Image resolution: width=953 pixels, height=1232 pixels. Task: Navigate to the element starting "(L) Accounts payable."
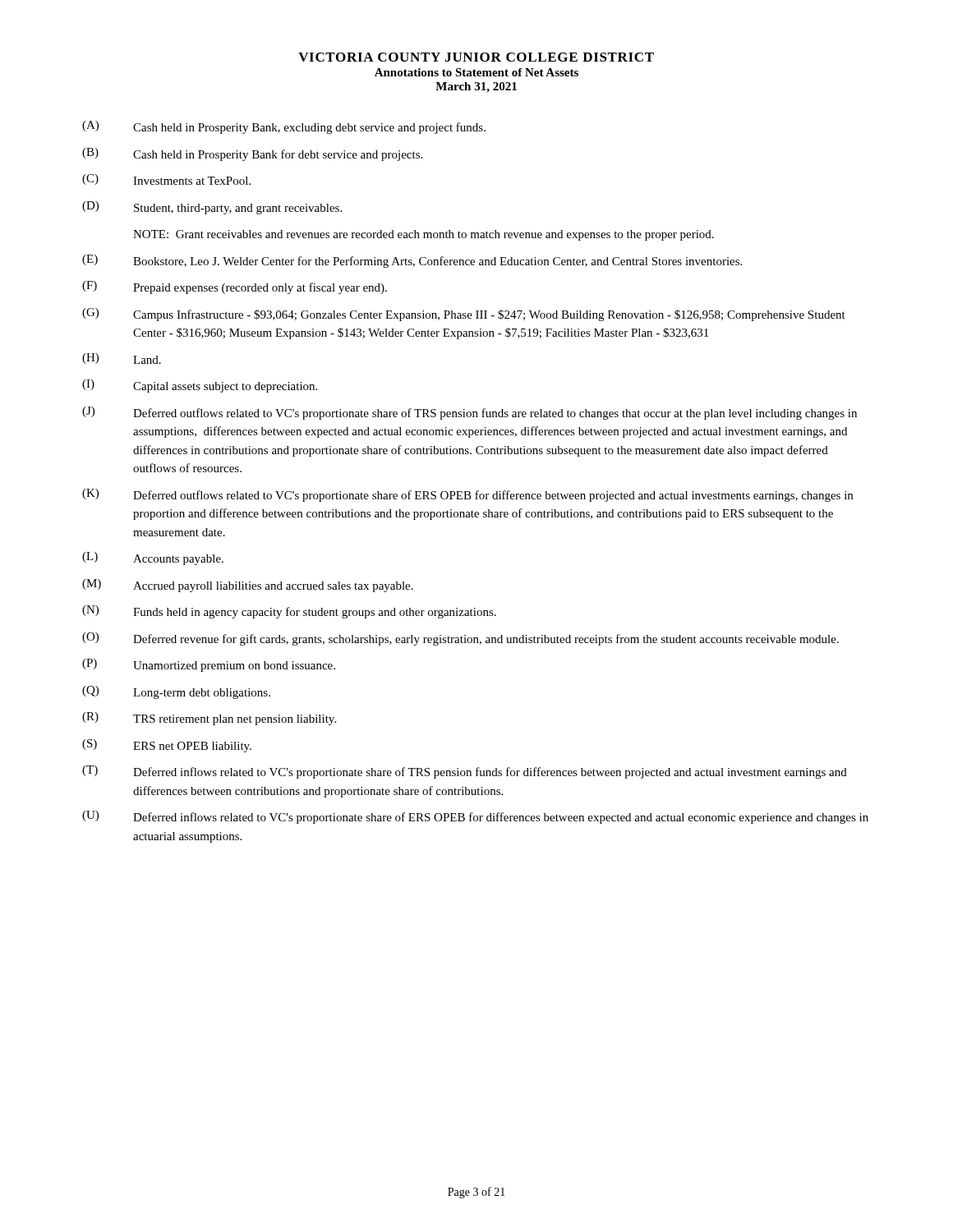[x=153, y=559]
